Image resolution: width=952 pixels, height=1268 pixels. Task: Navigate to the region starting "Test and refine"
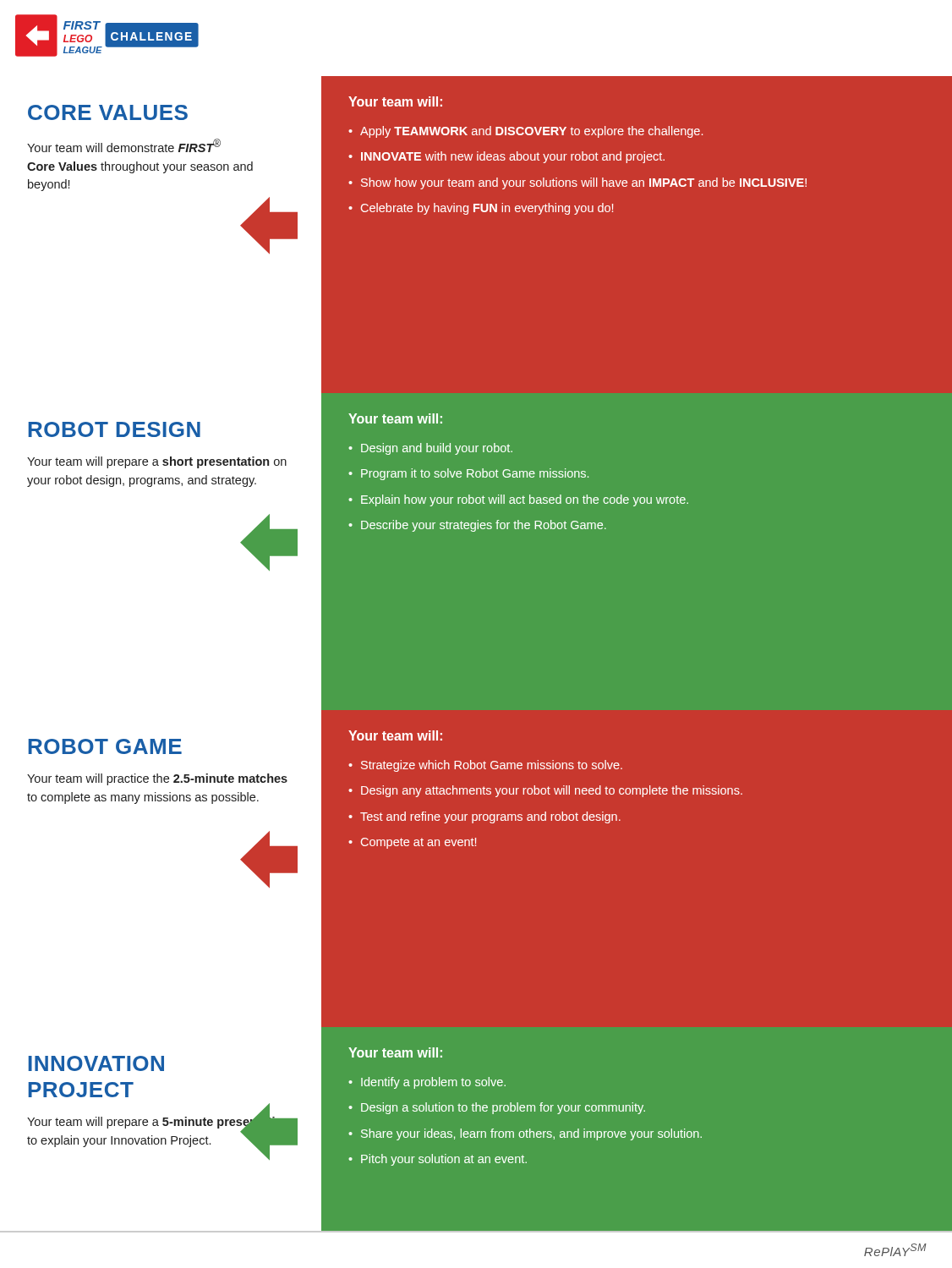pyautogui.click(x=491, y=817)
